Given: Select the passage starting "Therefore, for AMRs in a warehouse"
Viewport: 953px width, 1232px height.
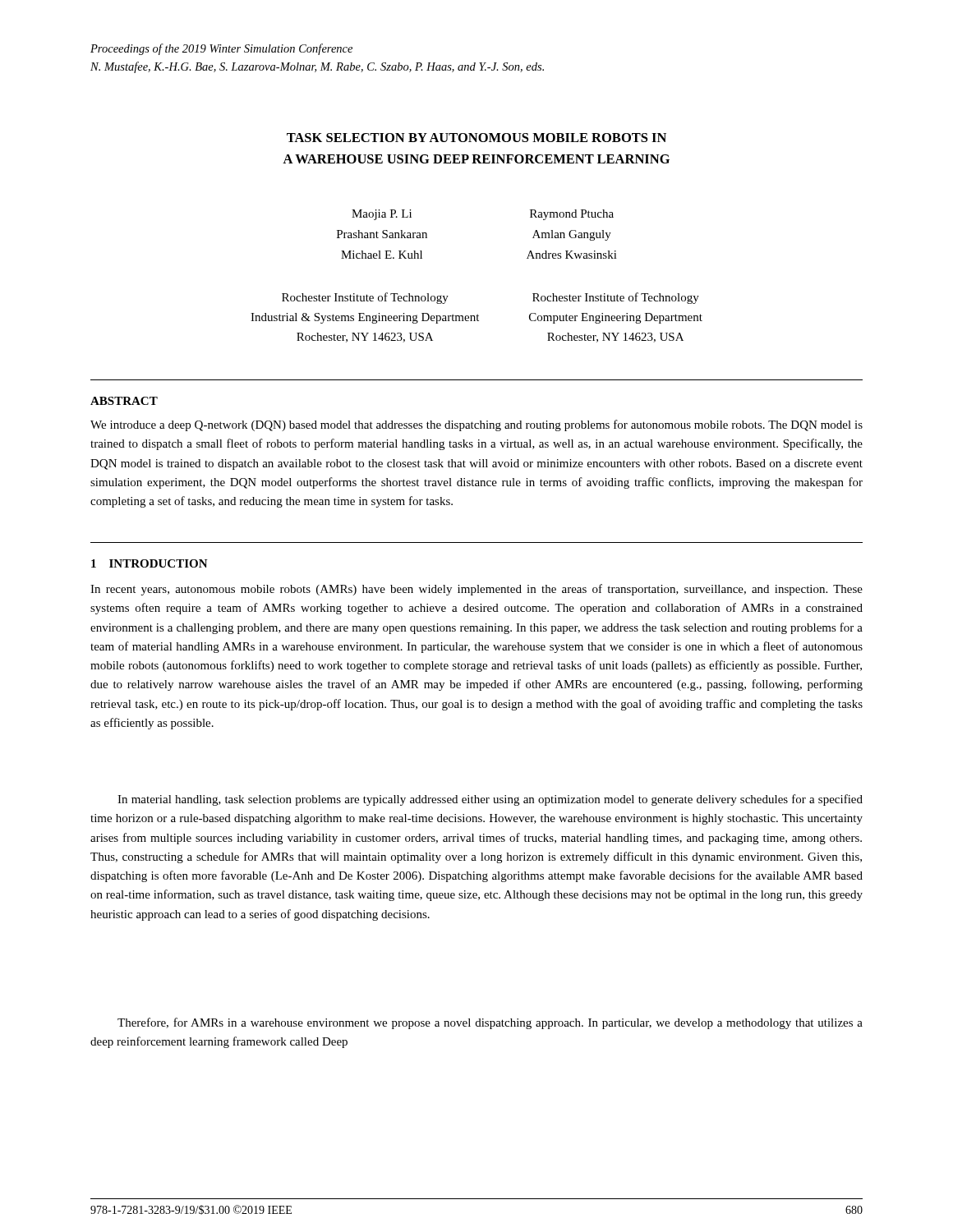Looking at the screenshot, I should coord(476,1033).
